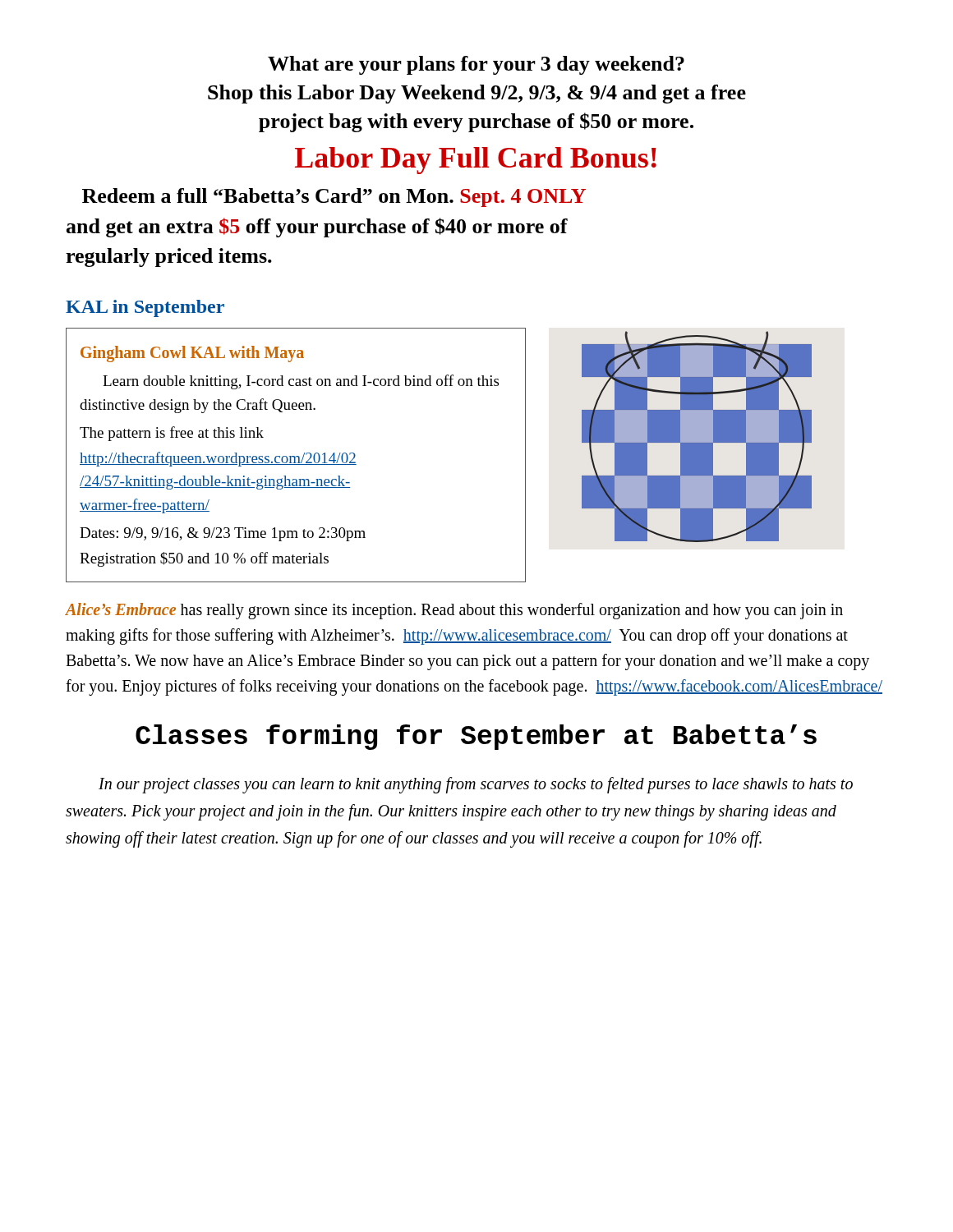Viewport: 953px width, 1232px height.
Task: Click where it says "Labor Day Full Card Bonus!"
Action: point(476,158)
